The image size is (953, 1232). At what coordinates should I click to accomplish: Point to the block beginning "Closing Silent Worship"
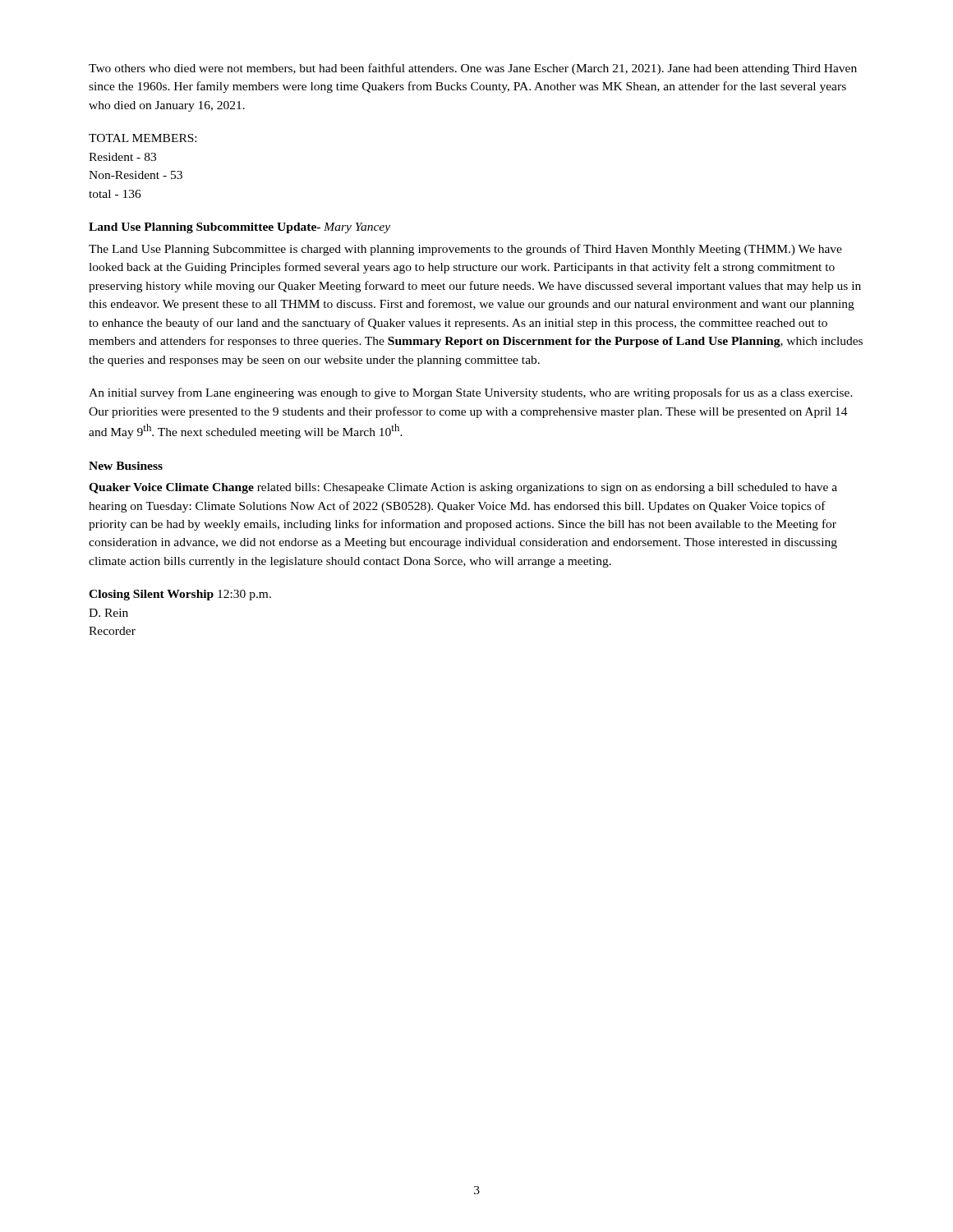click(x=180, y=595)
